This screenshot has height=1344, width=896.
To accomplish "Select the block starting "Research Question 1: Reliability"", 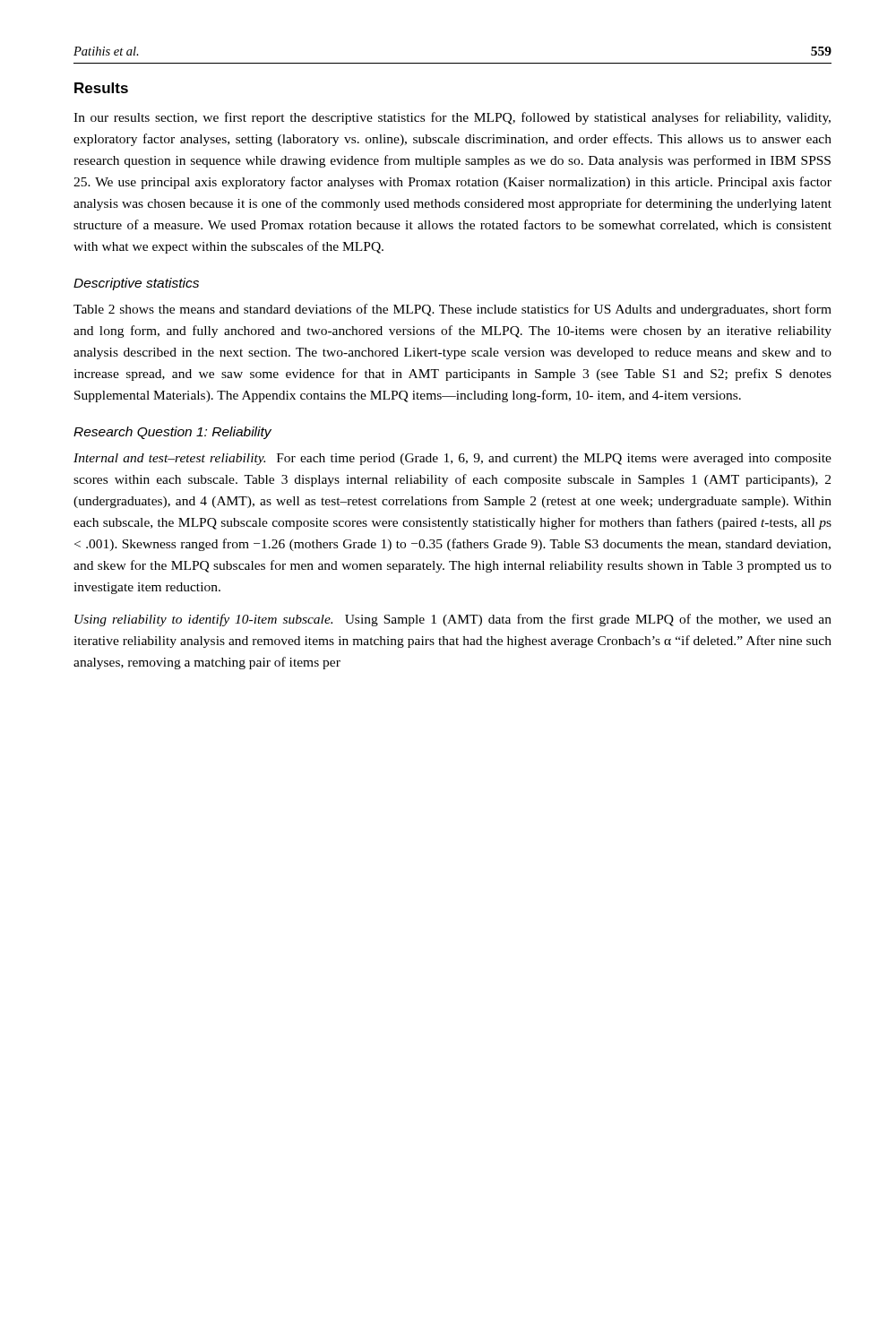I will pos(172,432).
